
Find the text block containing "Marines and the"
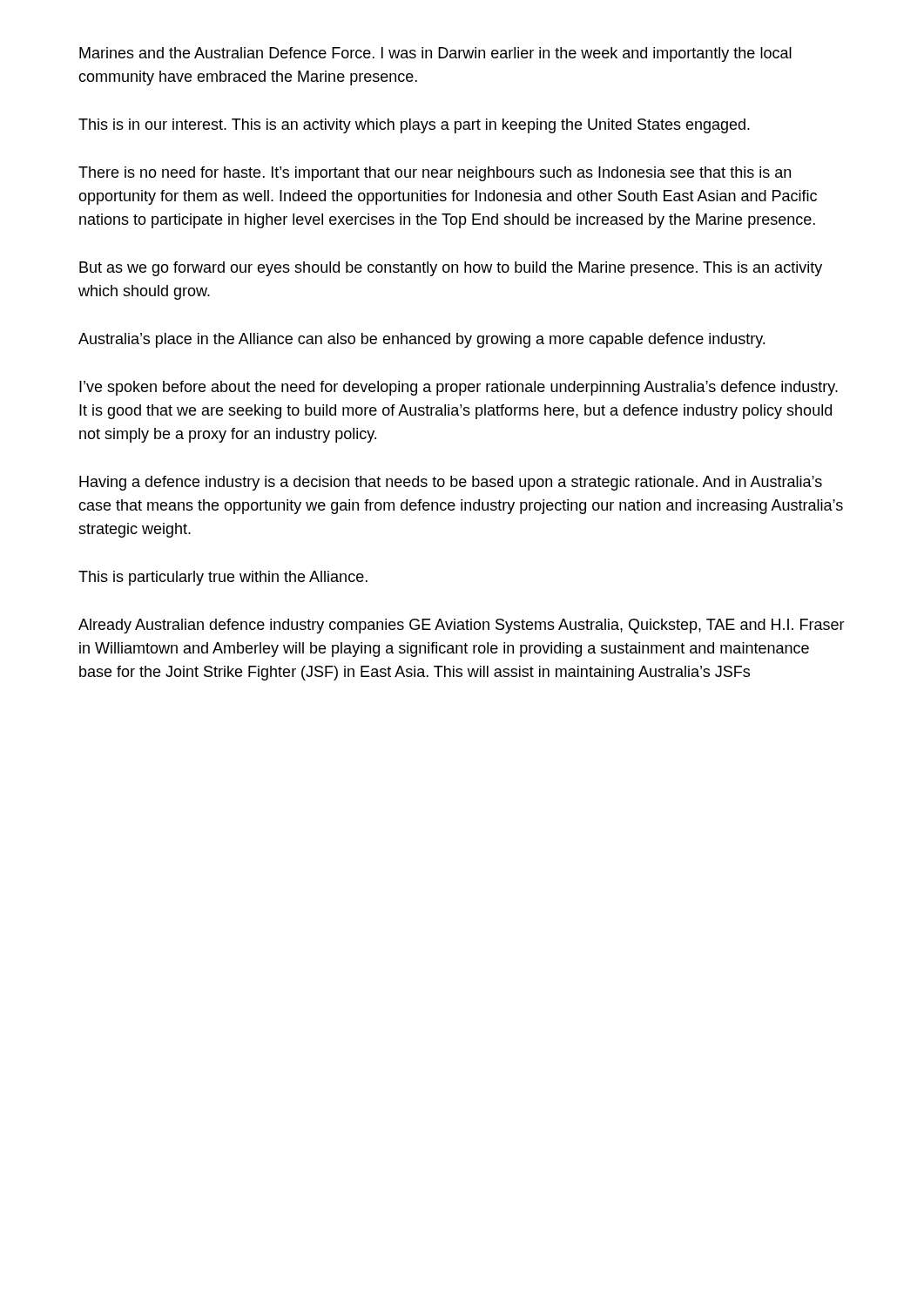coord(435,65)
